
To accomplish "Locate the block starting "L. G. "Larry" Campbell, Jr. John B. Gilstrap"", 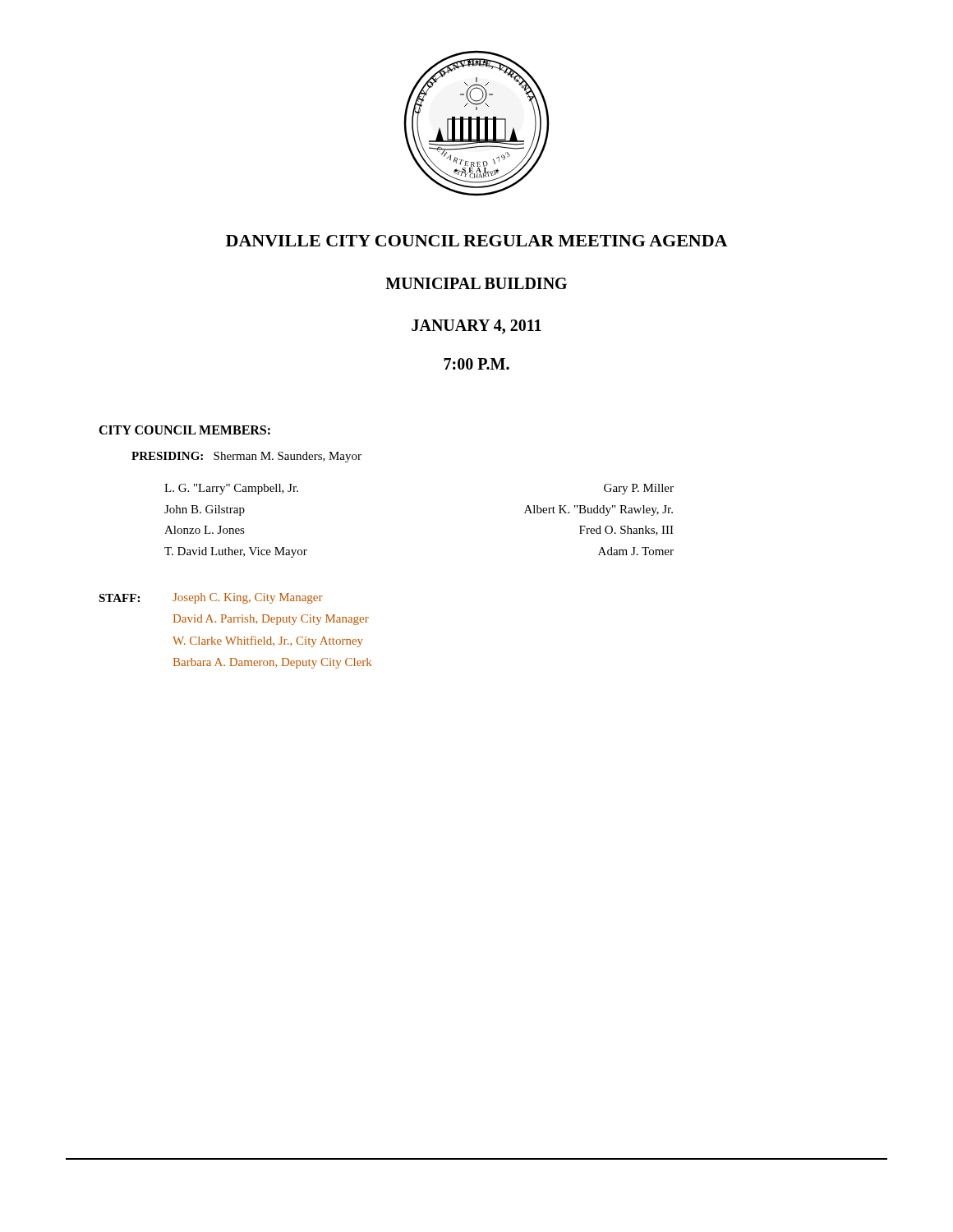I will pos(245,489).
